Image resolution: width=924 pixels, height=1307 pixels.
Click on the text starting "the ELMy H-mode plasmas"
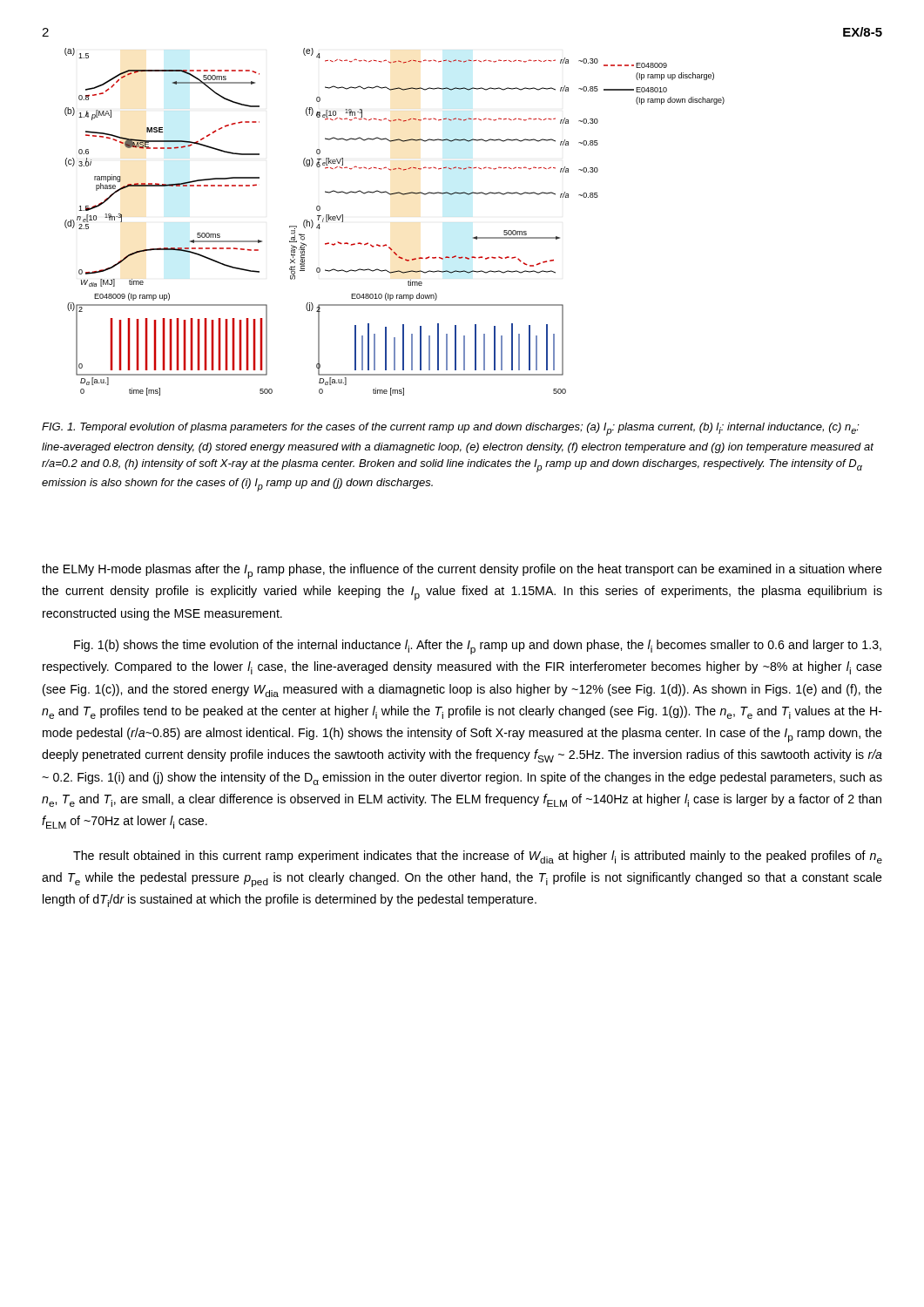[462, 736]
